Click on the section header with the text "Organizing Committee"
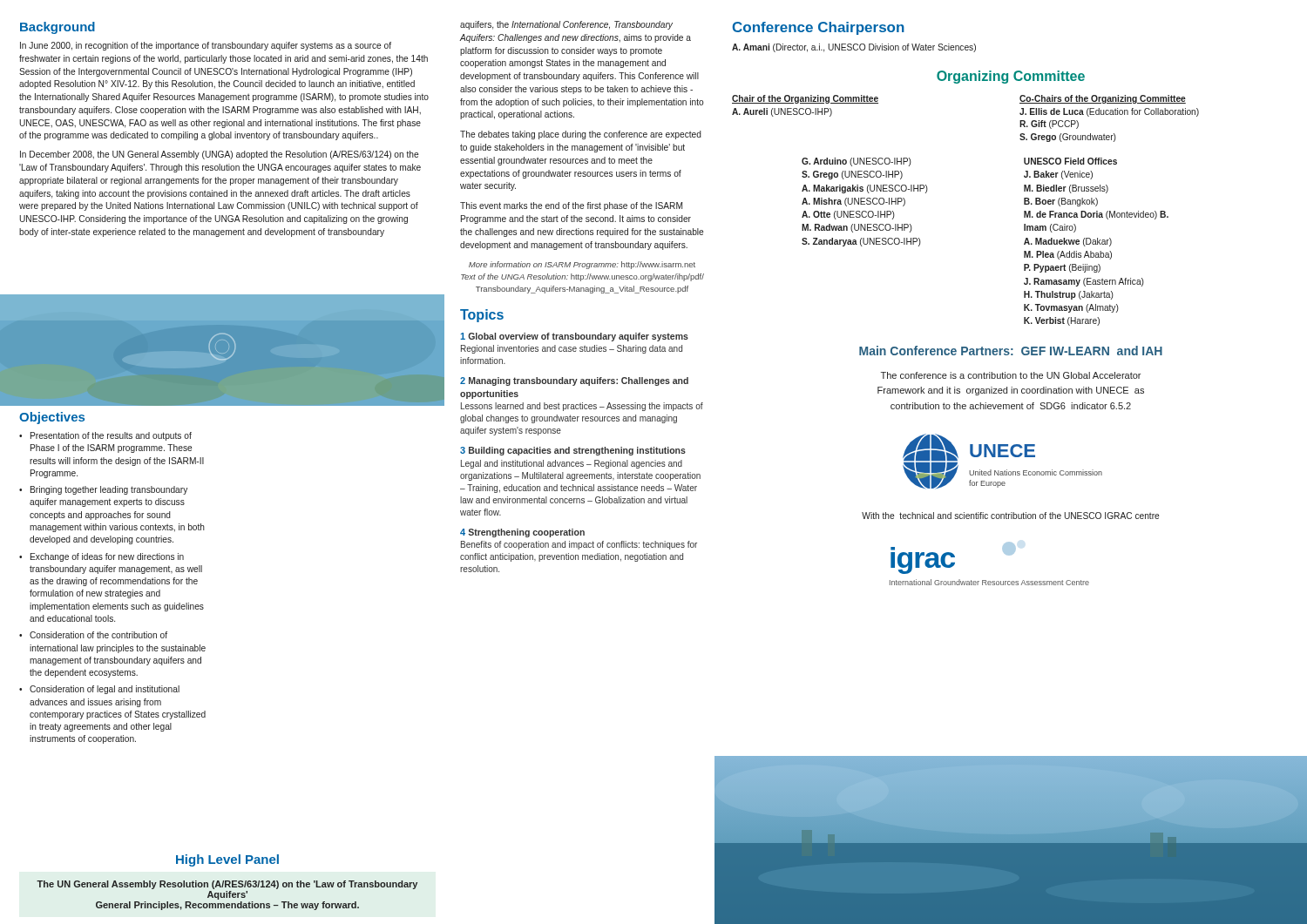The width and height of the screenshot is (1307, 924). click(1011, 76)
